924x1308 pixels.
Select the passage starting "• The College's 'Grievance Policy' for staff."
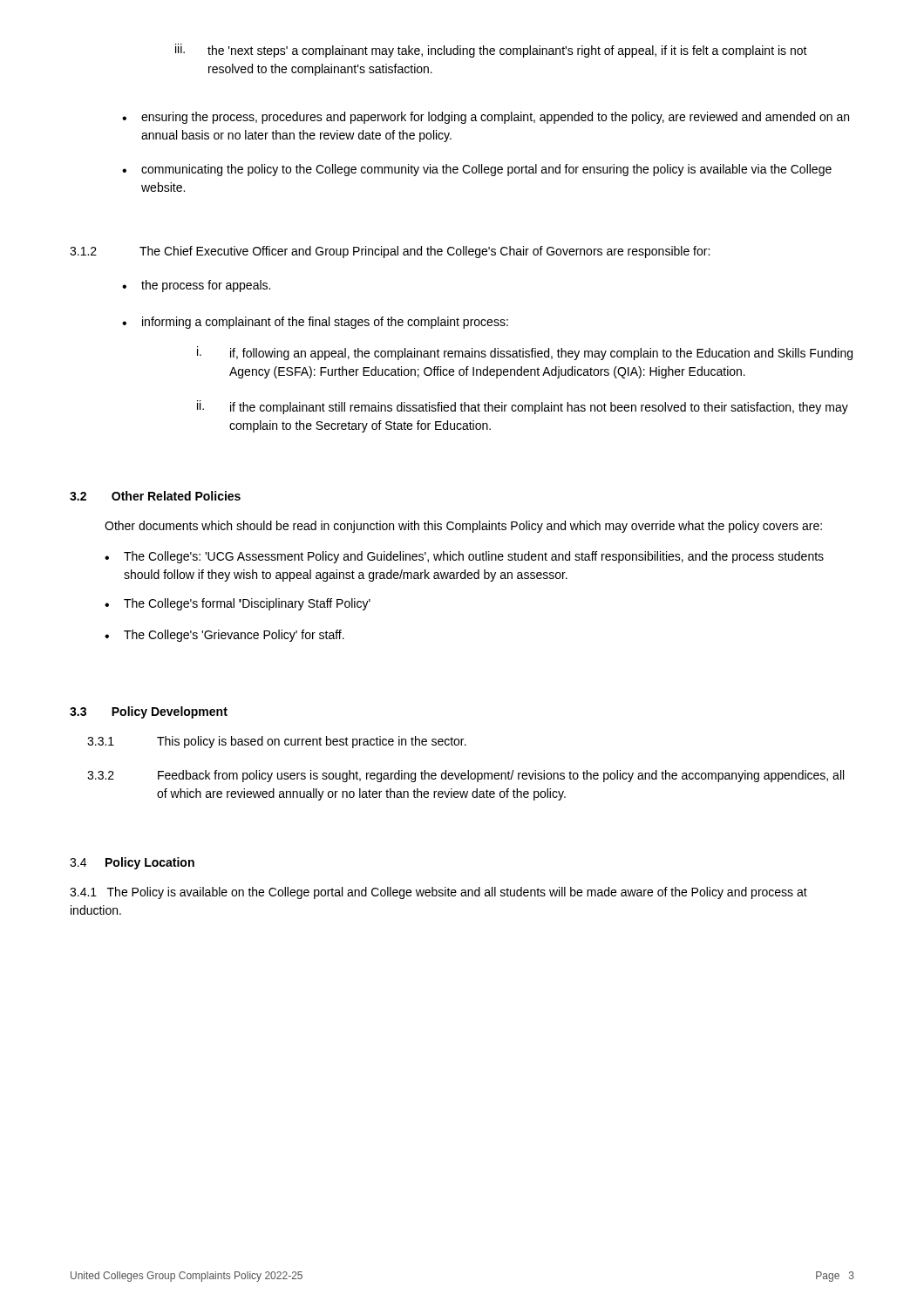224,636
